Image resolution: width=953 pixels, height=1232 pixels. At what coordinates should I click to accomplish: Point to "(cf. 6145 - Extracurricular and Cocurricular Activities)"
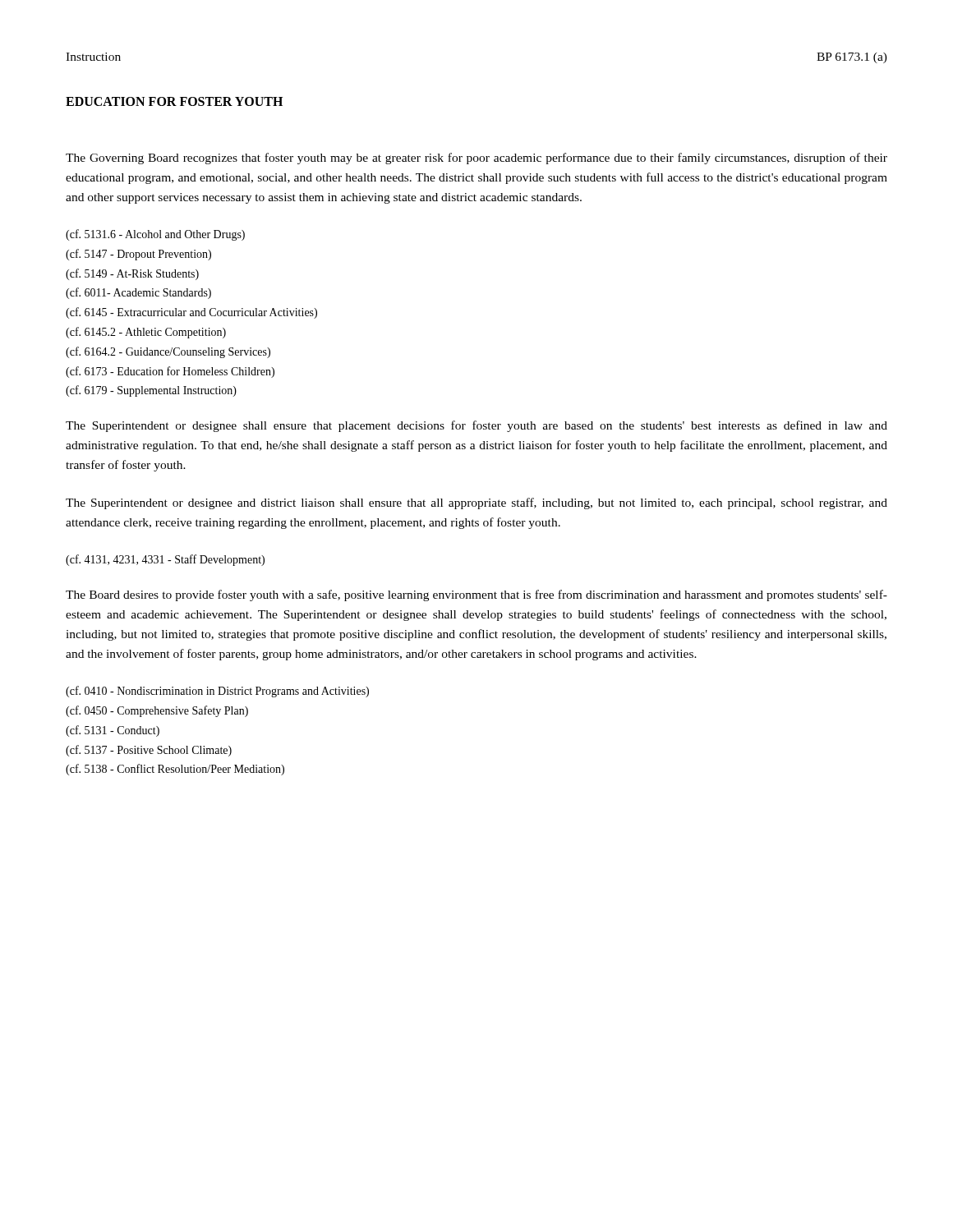pyautogui.click(x=192, y=313)
